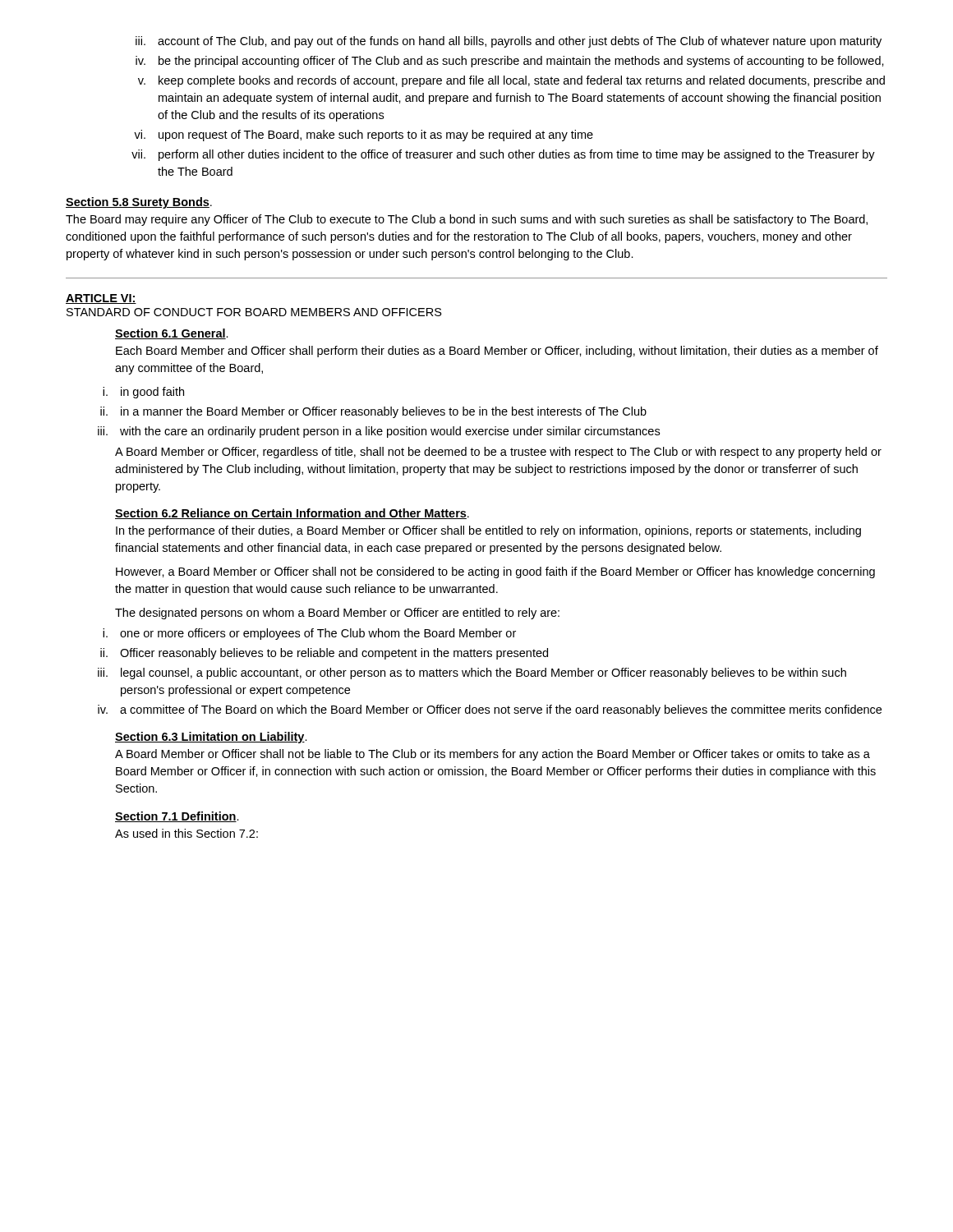Locate the block of text that opens with "iv. be the principal accounting"

[x=501, y=61]
